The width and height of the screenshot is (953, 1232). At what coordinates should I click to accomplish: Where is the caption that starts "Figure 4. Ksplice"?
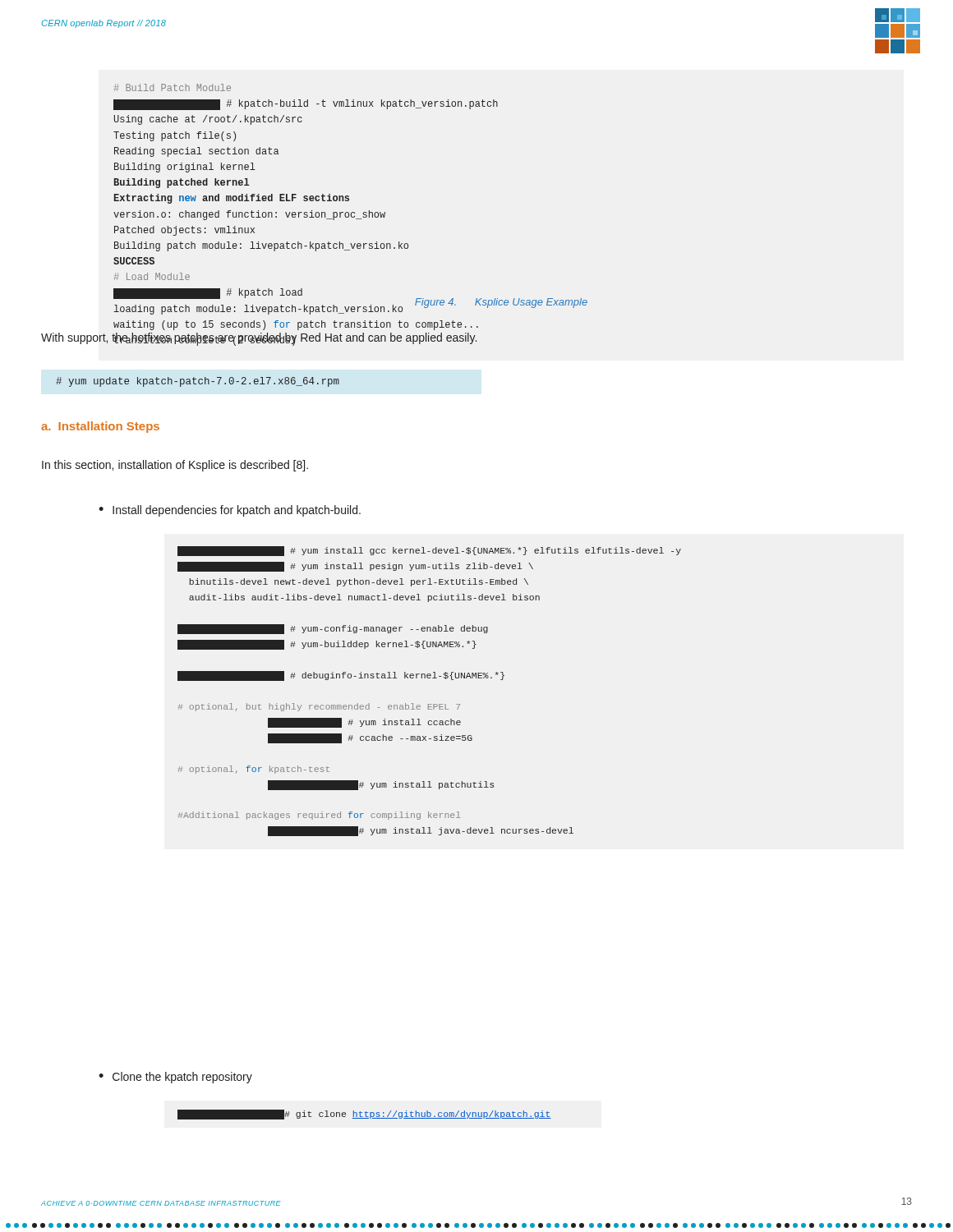click(501, 302)
